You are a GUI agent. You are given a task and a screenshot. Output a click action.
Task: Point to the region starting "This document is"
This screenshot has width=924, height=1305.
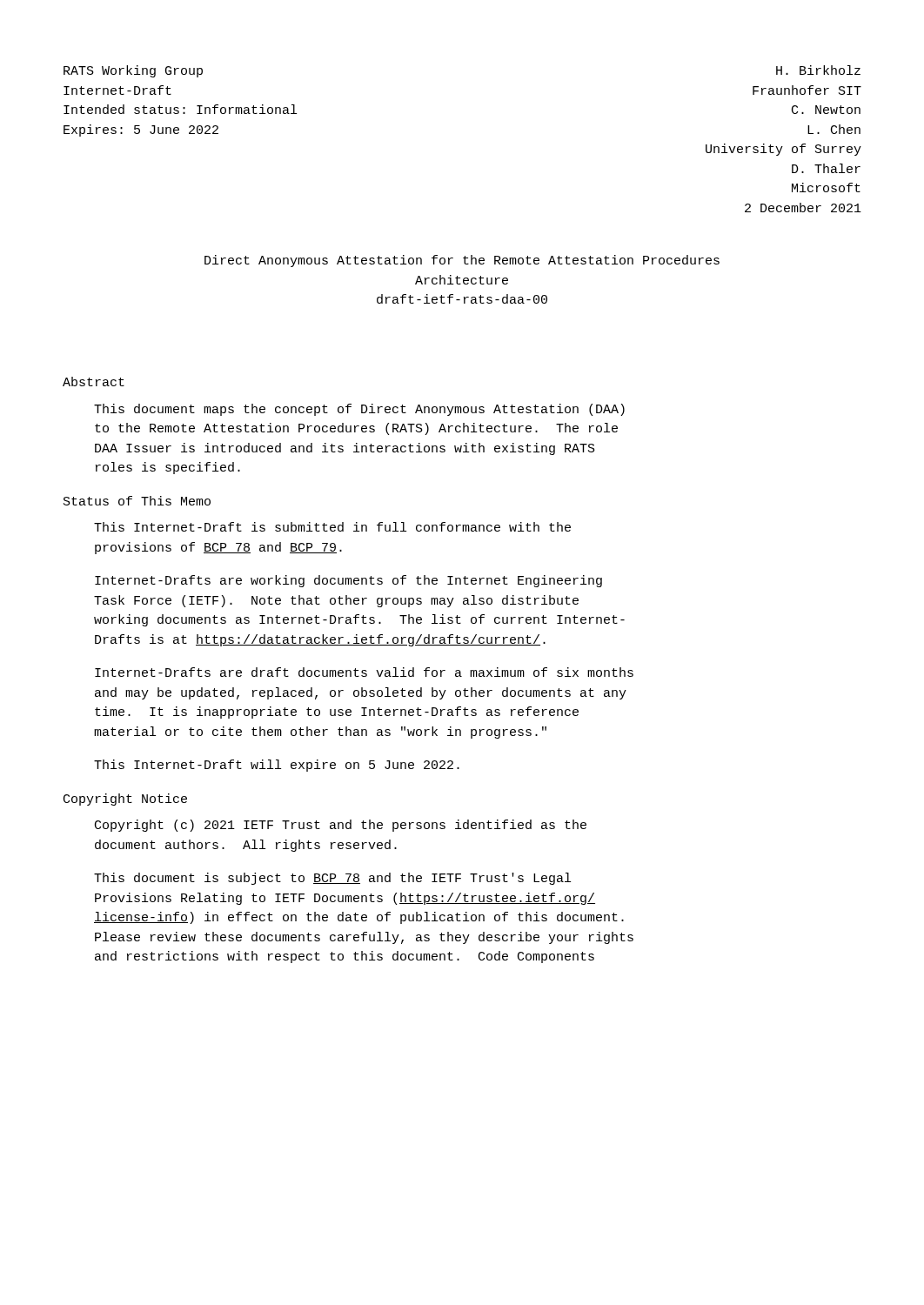364,918
